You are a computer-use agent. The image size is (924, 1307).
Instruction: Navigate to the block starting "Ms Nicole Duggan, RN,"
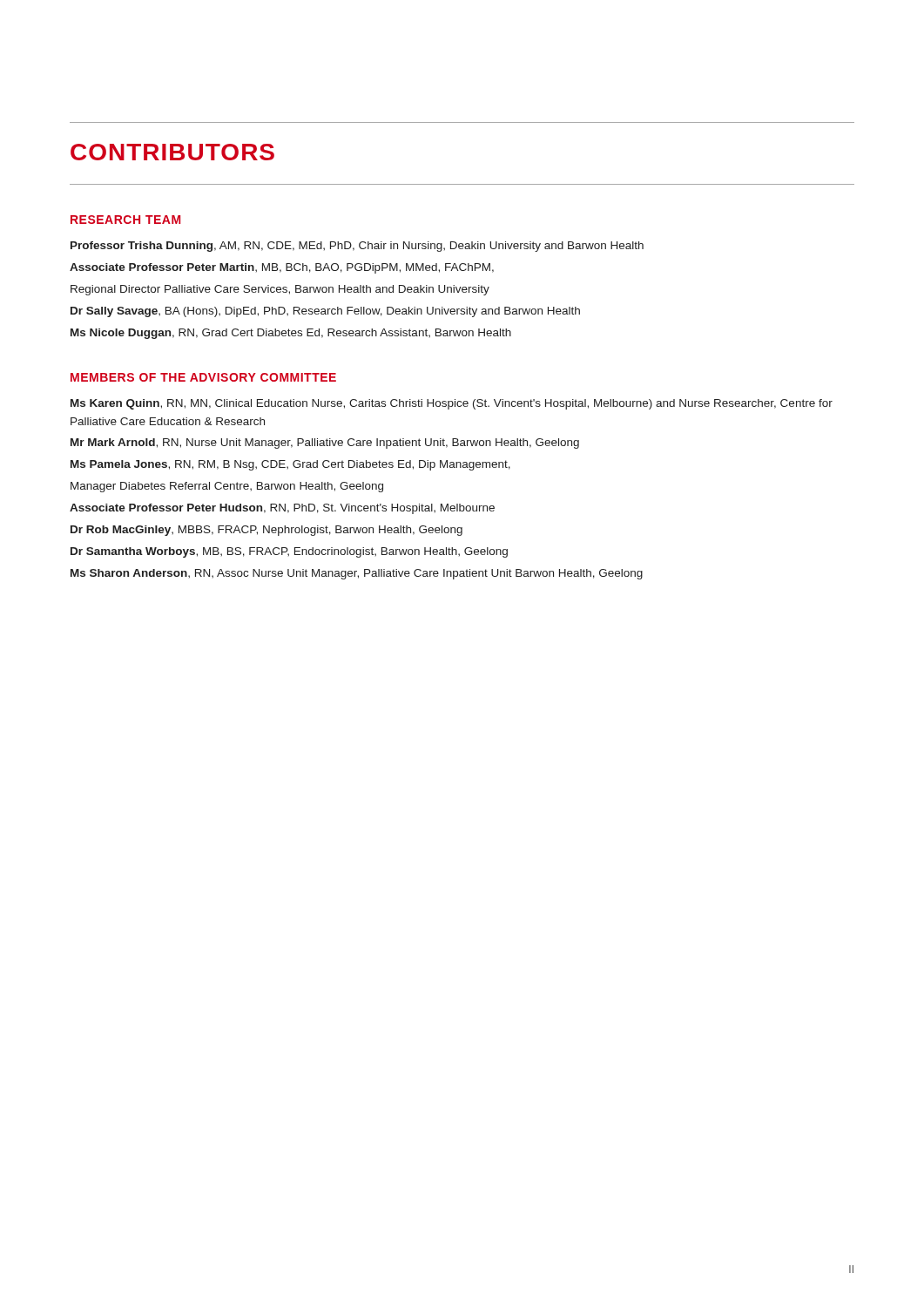291,332
